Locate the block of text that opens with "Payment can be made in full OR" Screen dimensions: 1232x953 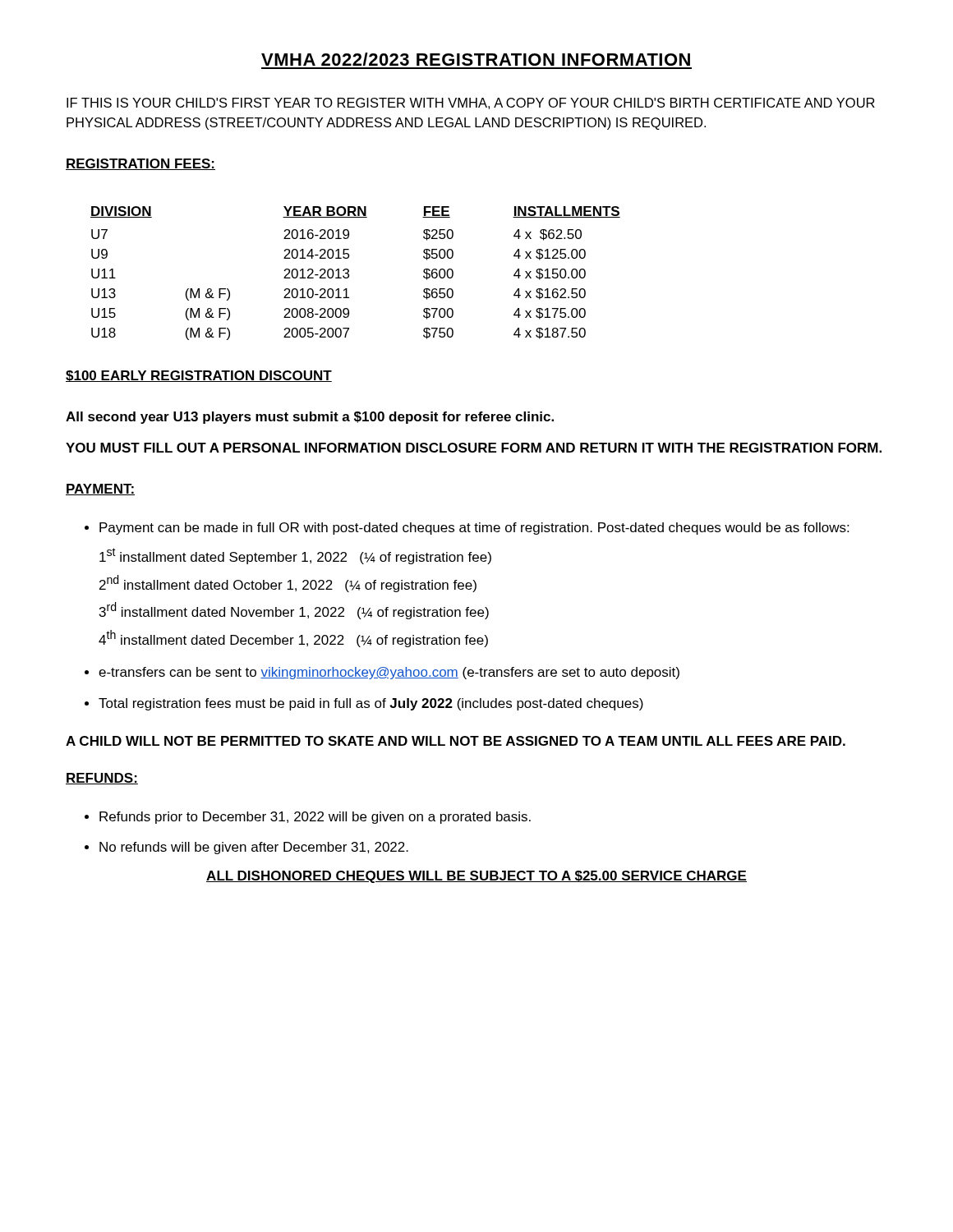(x=474, y=529)
